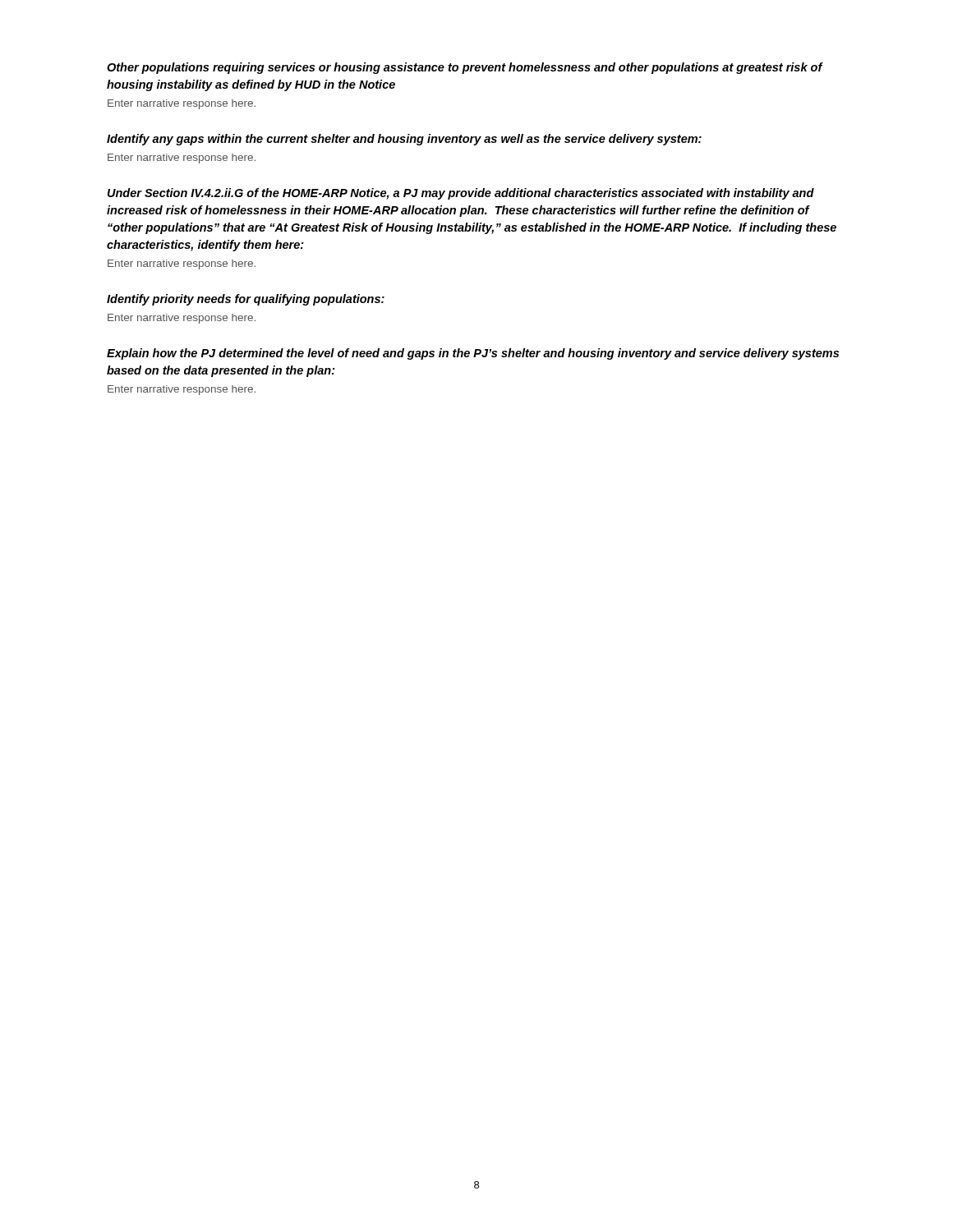Locate the block of text that opens with "Identify any gaps within the current shelter"
The height and width of the screenshot is (1232, 953).
coord(476,147)
